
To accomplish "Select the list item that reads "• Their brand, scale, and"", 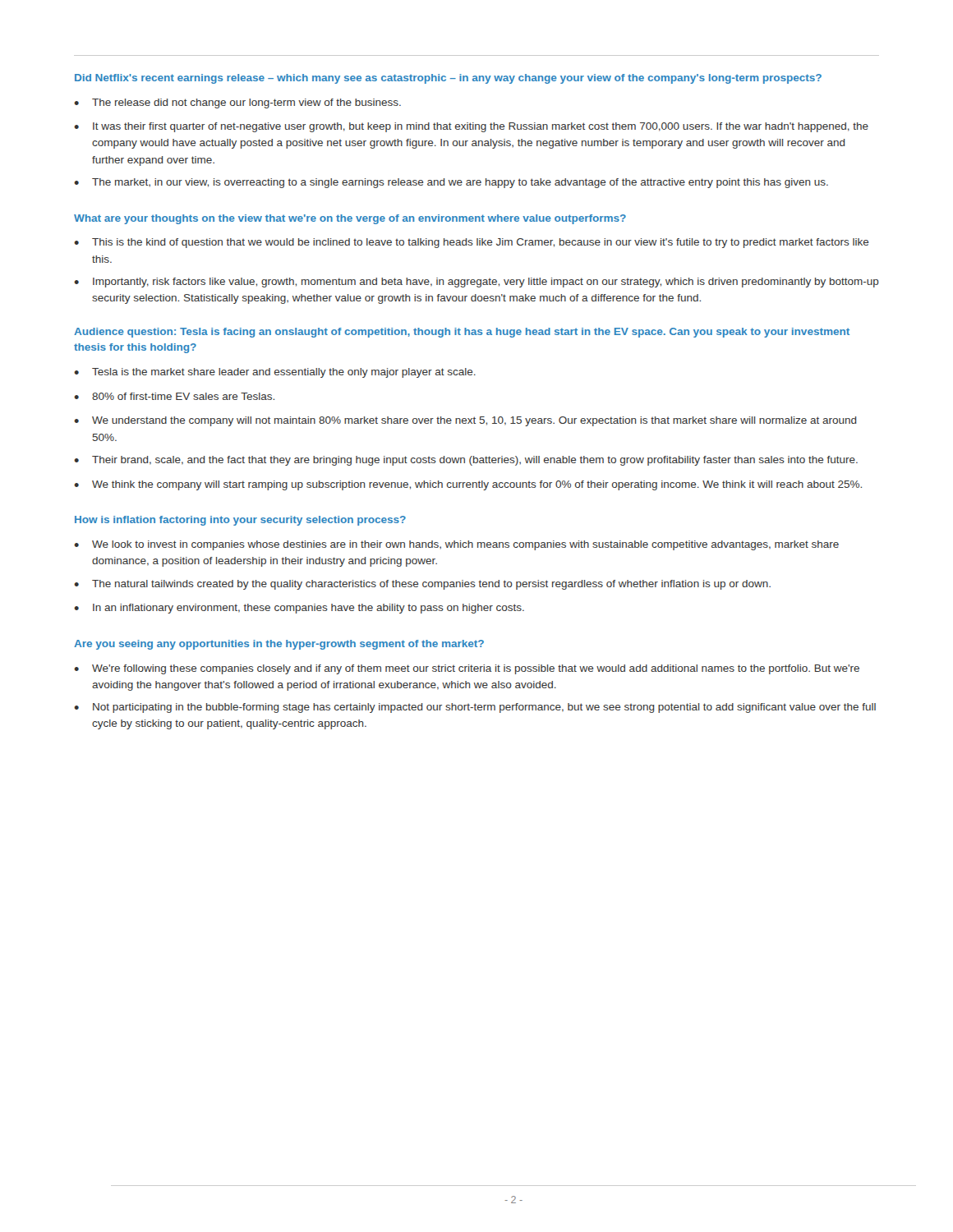I will coord(476,461).
